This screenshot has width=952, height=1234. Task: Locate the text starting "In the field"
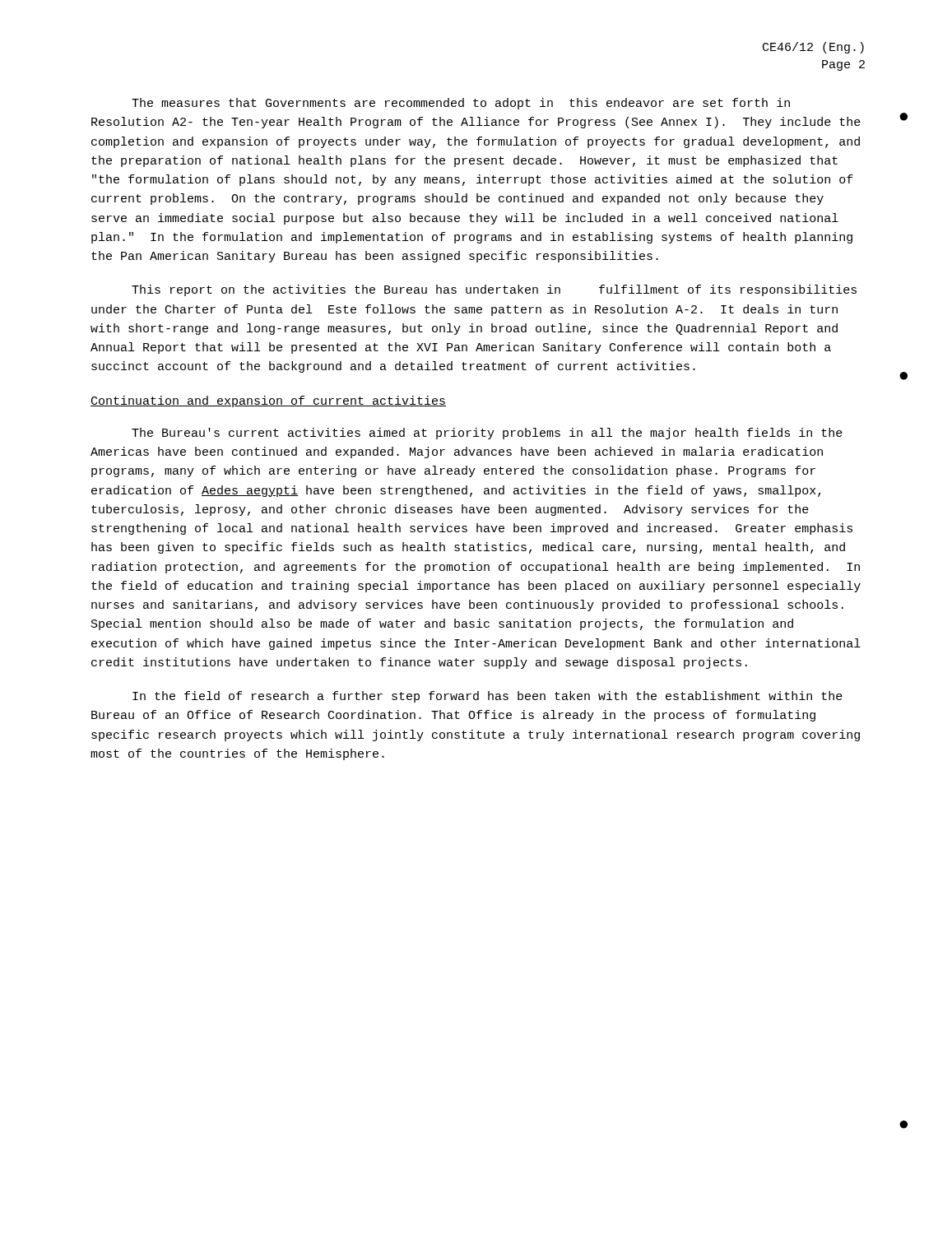(476, 726)
